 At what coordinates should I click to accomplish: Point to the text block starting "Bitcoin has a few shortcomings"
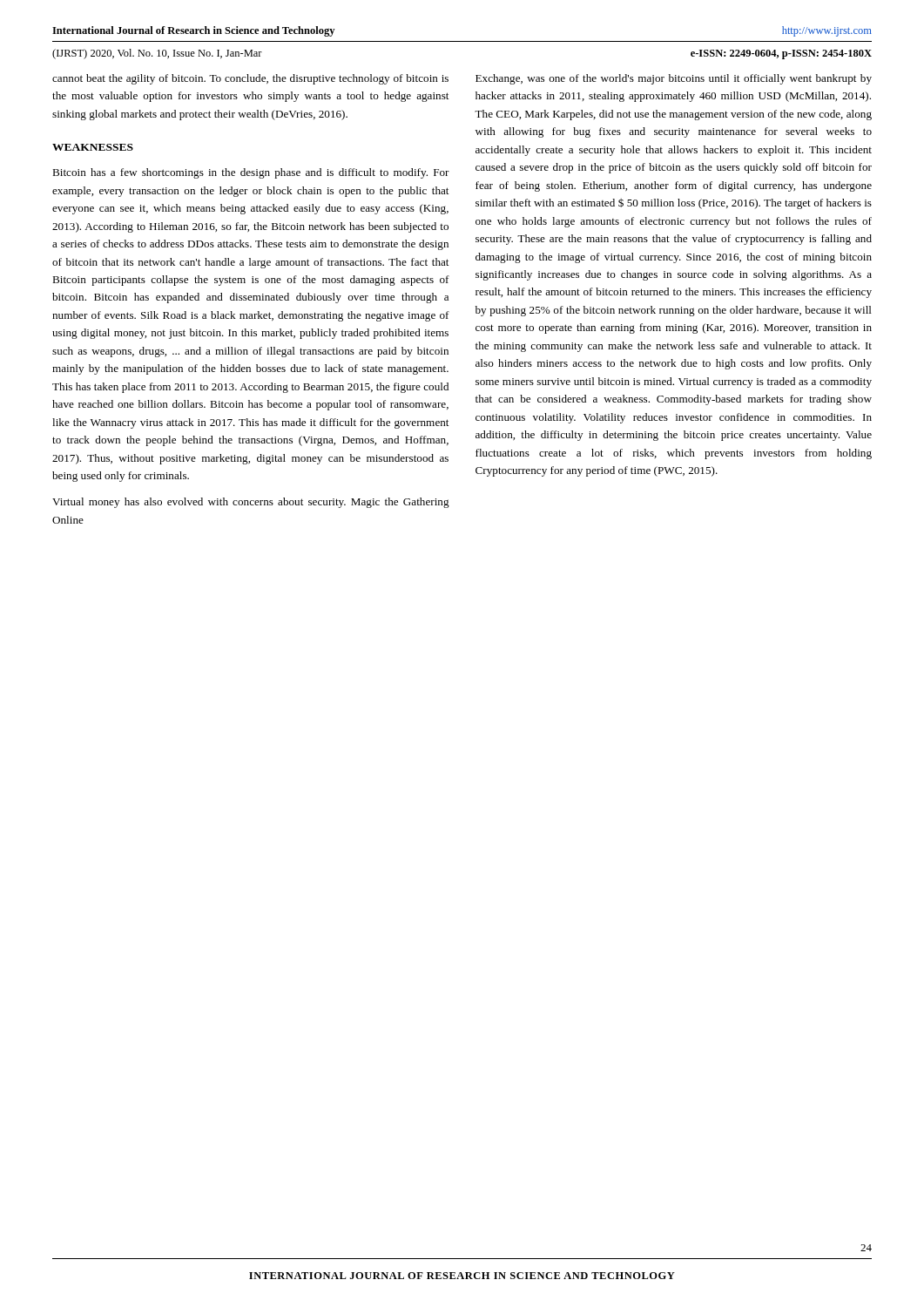(251, 347)
